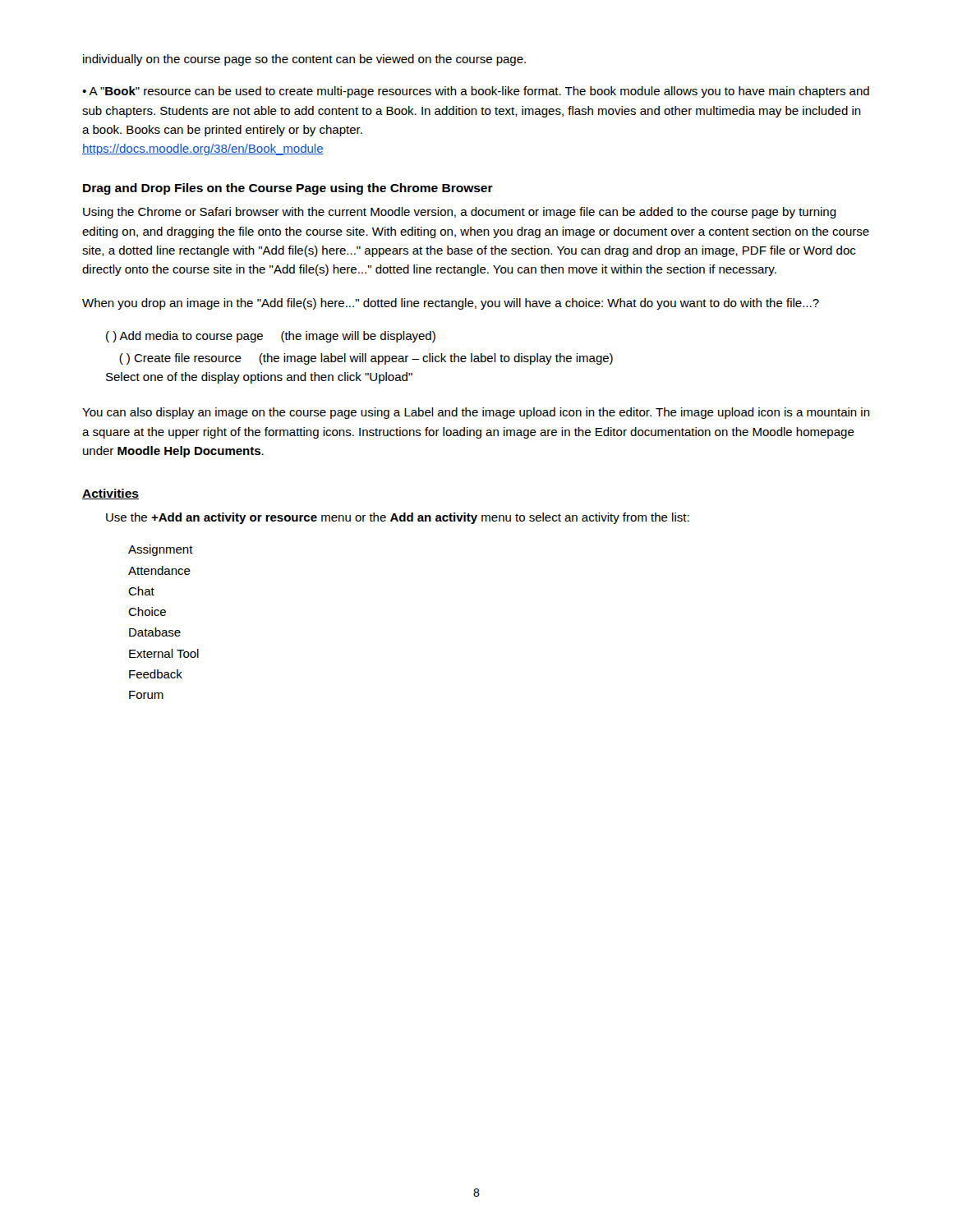This screenshot has height=1232, width=953.
Task: Find the text block with the text "When you drop"
Action: tap(451, 303)
